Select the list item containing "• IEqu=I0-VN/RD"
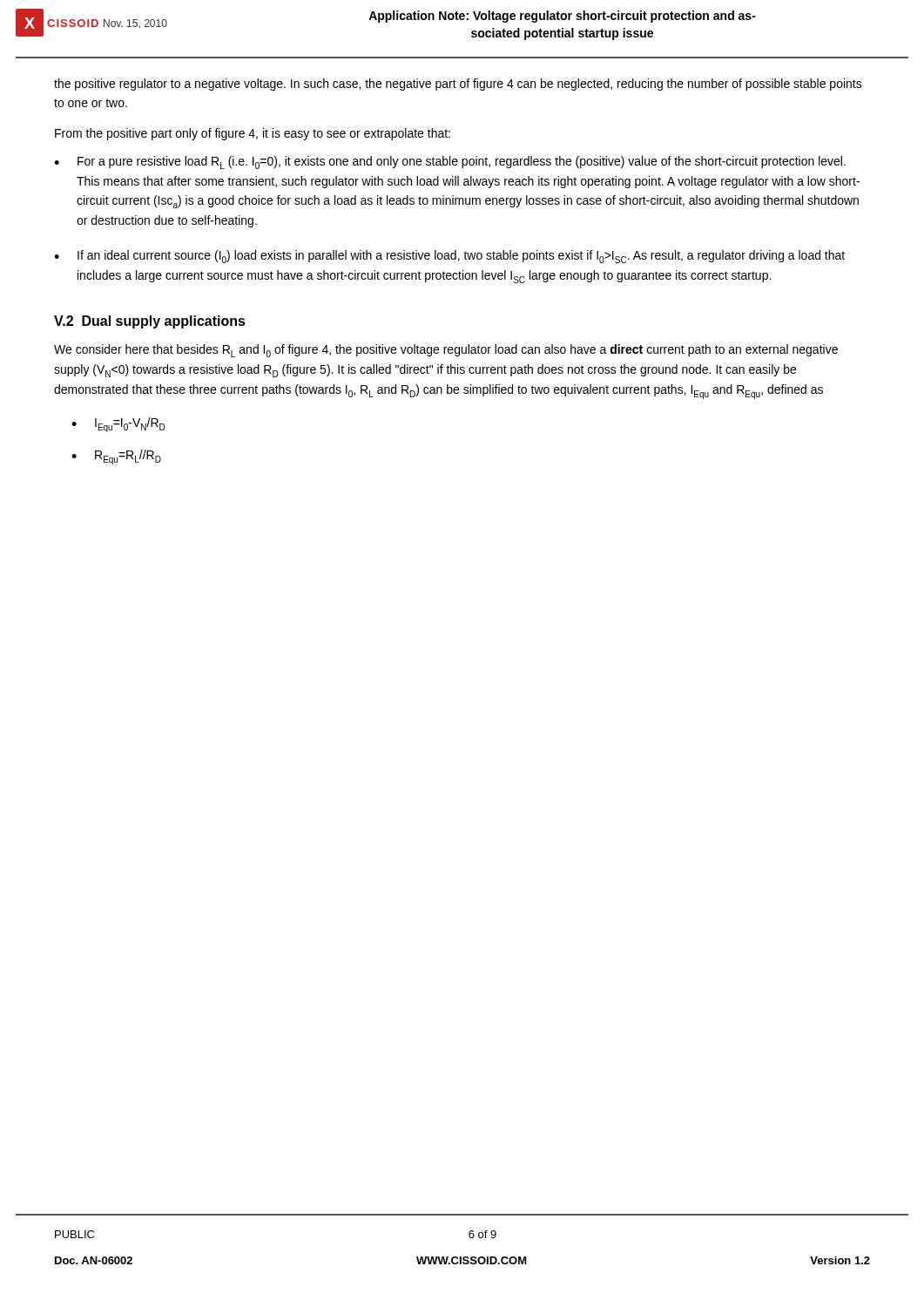This screenshot has height=1307, width=924. click(x=118, y=424)
